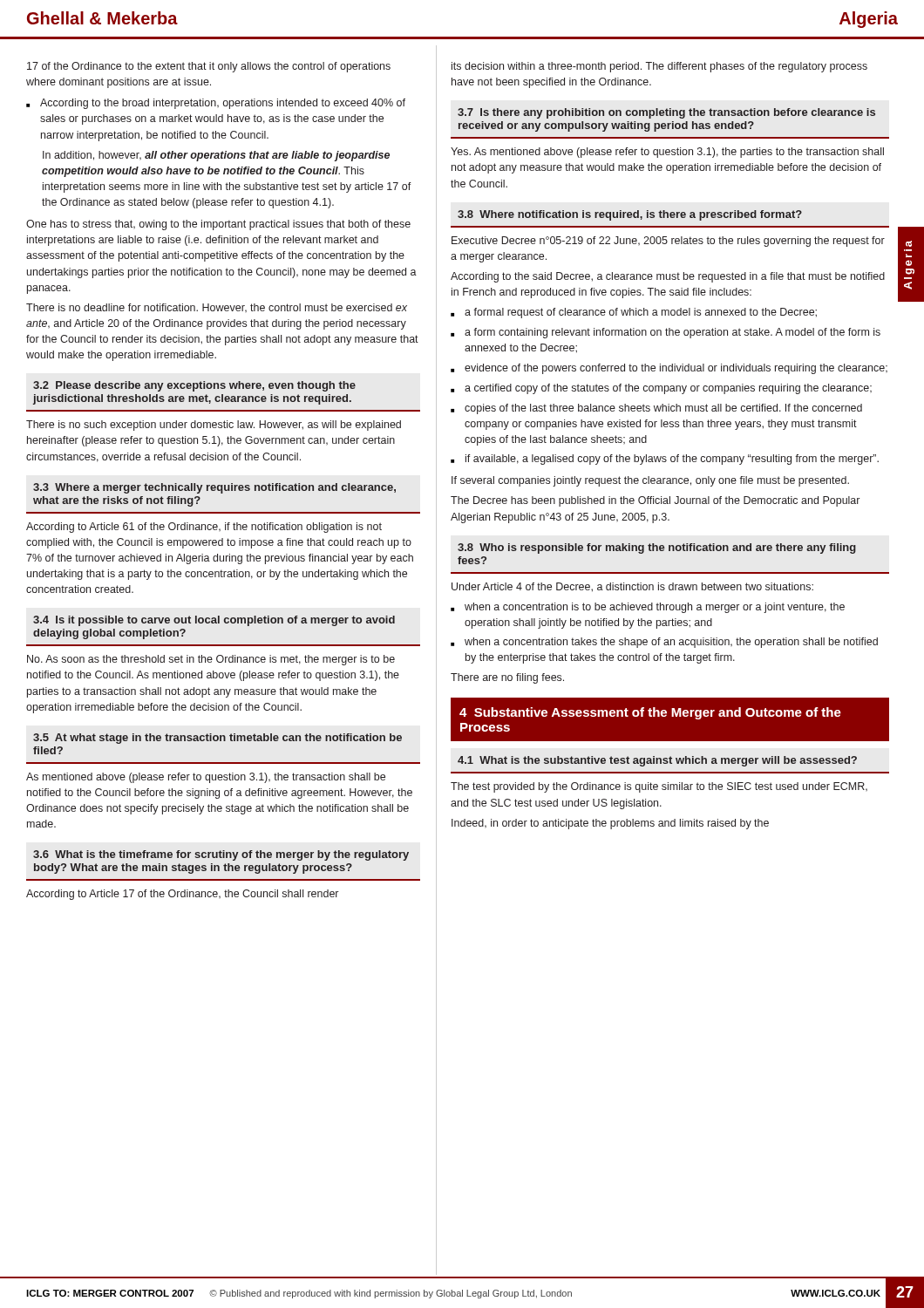Locate the text block with the text "According to the"
The width and height of the screenshot is (924, 1308).
668,284
